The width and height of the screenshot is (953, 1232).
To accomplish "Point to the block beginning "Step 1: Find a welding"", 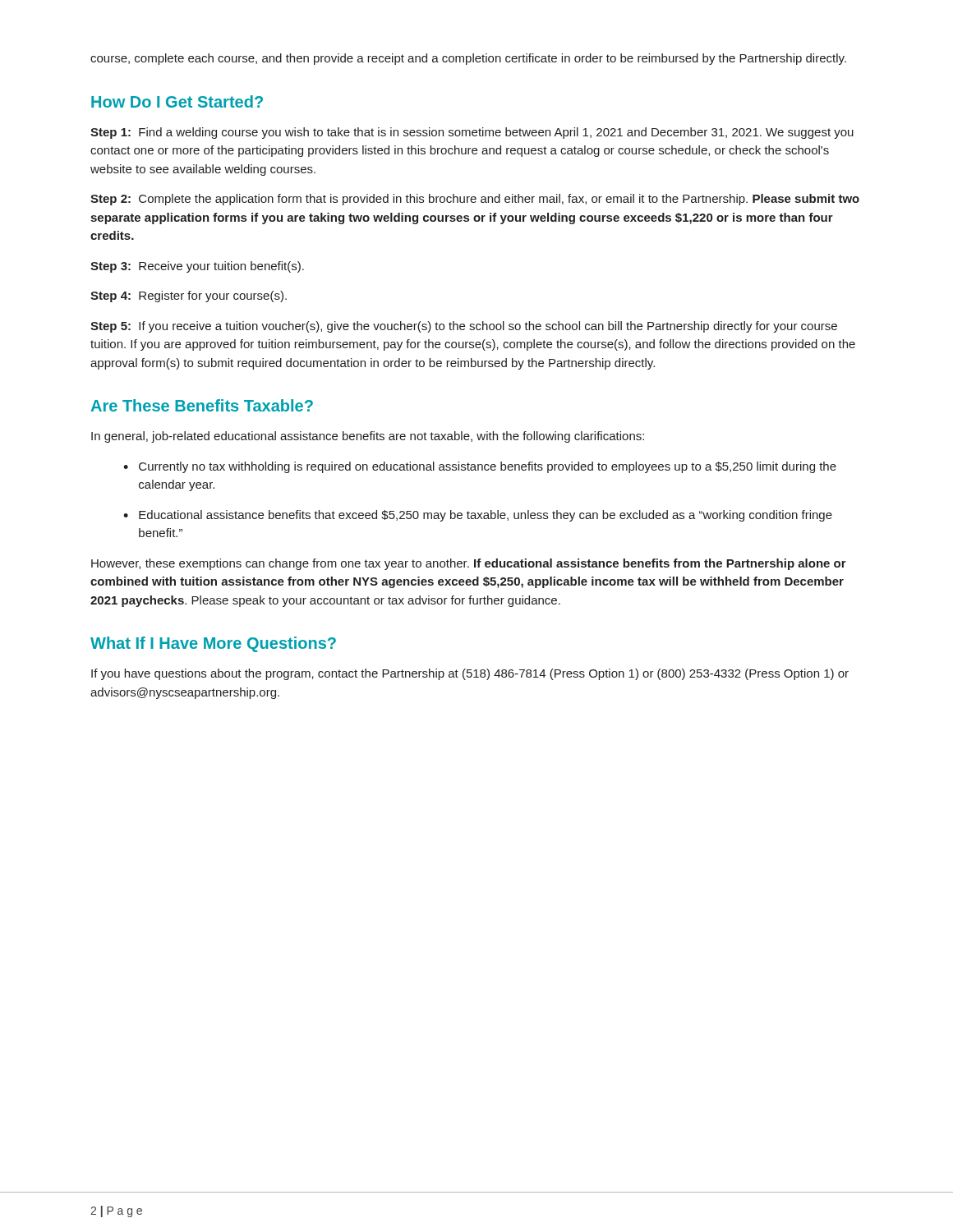I will pyautogui.click(x=472, y=150).
